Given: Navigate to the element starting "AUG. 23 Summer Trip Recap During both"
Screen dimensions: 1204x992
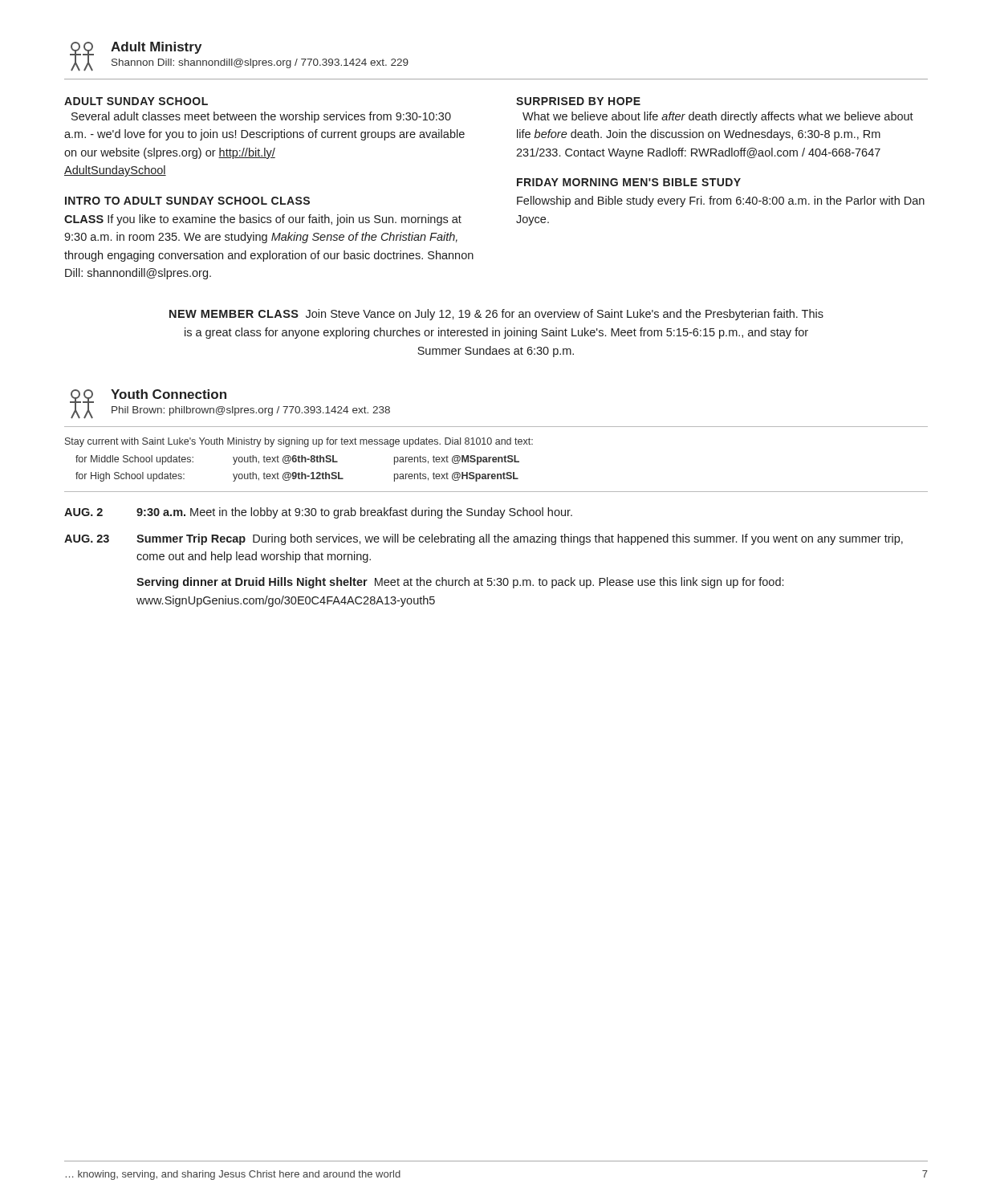Looking at the screenshot, I should tap(496, 547).
